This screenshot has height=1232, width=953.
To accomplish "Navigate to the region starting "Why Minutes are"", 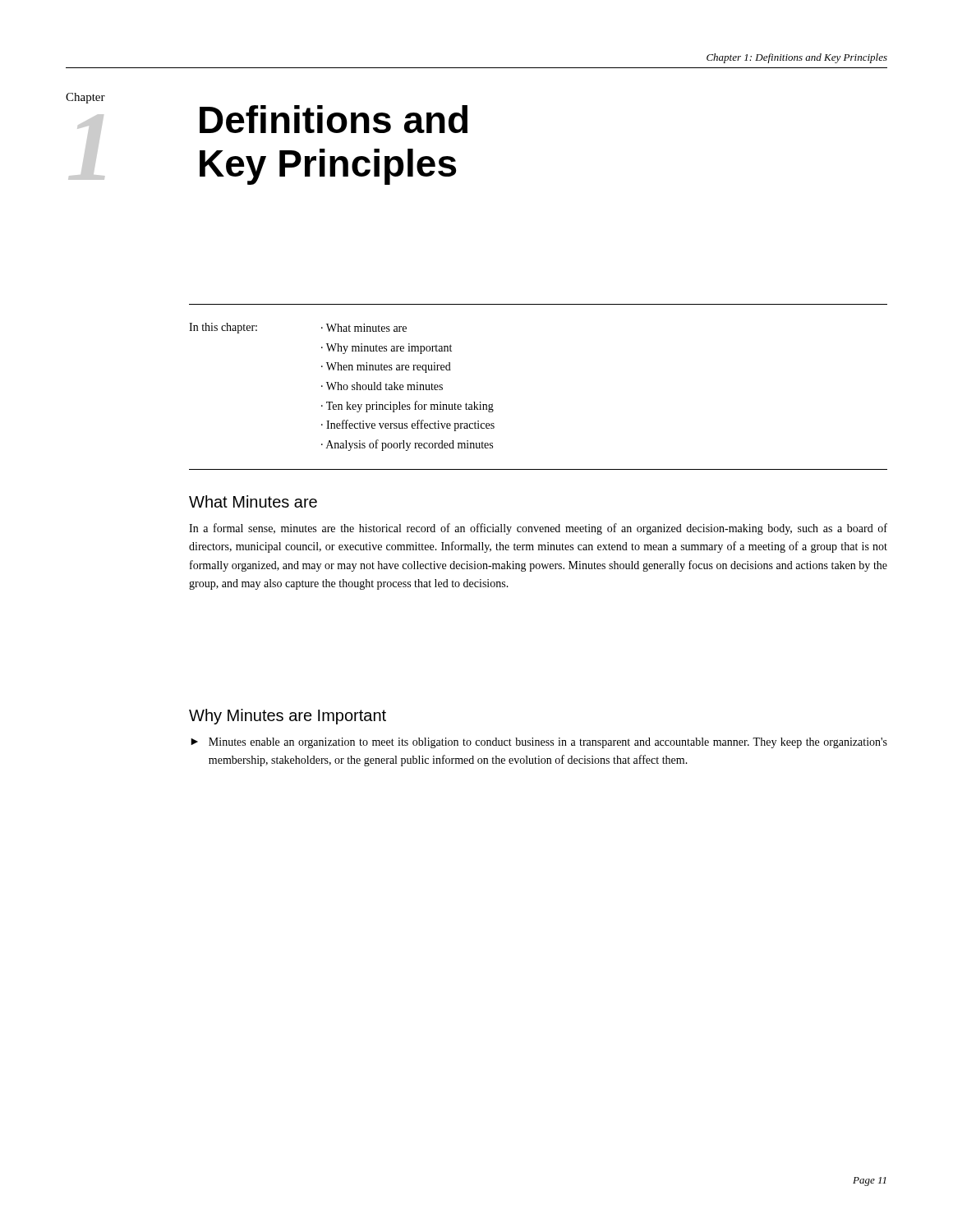I will click(288, 715).
